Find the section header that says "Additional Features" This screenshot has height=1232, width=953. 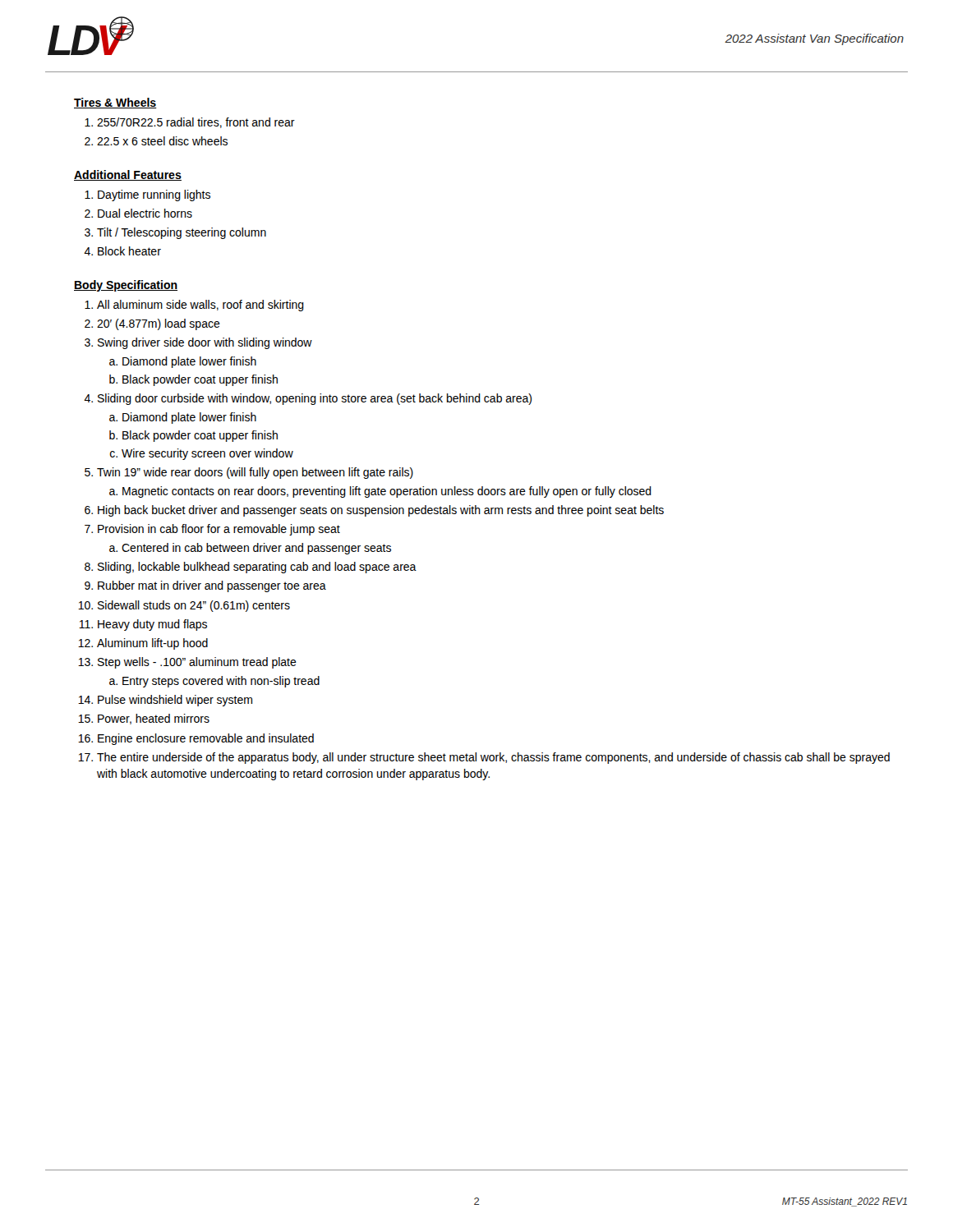128,175
